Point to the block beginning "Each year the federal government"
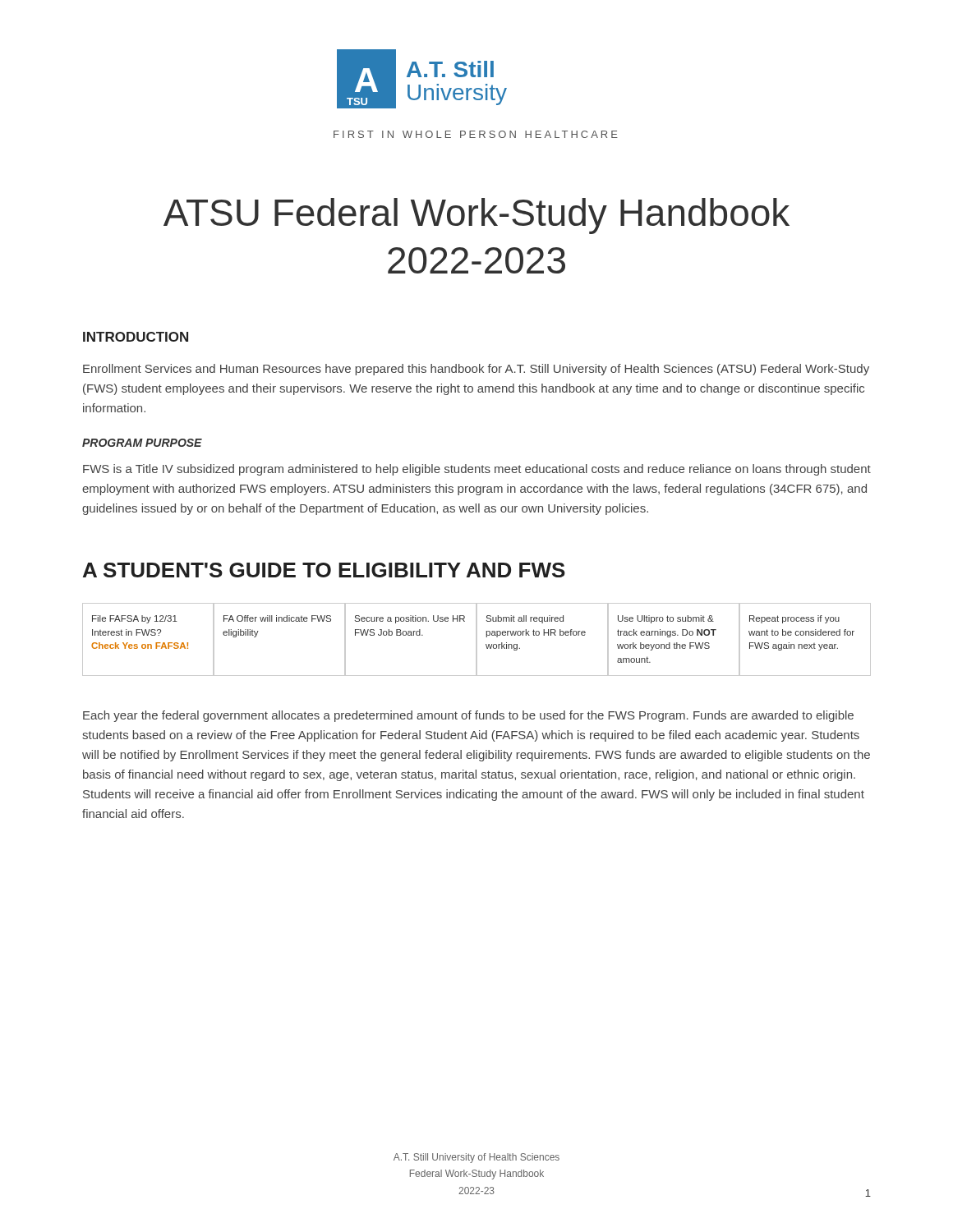The width and height of the screenshot is (953, 1232). (x=476, y=764)
